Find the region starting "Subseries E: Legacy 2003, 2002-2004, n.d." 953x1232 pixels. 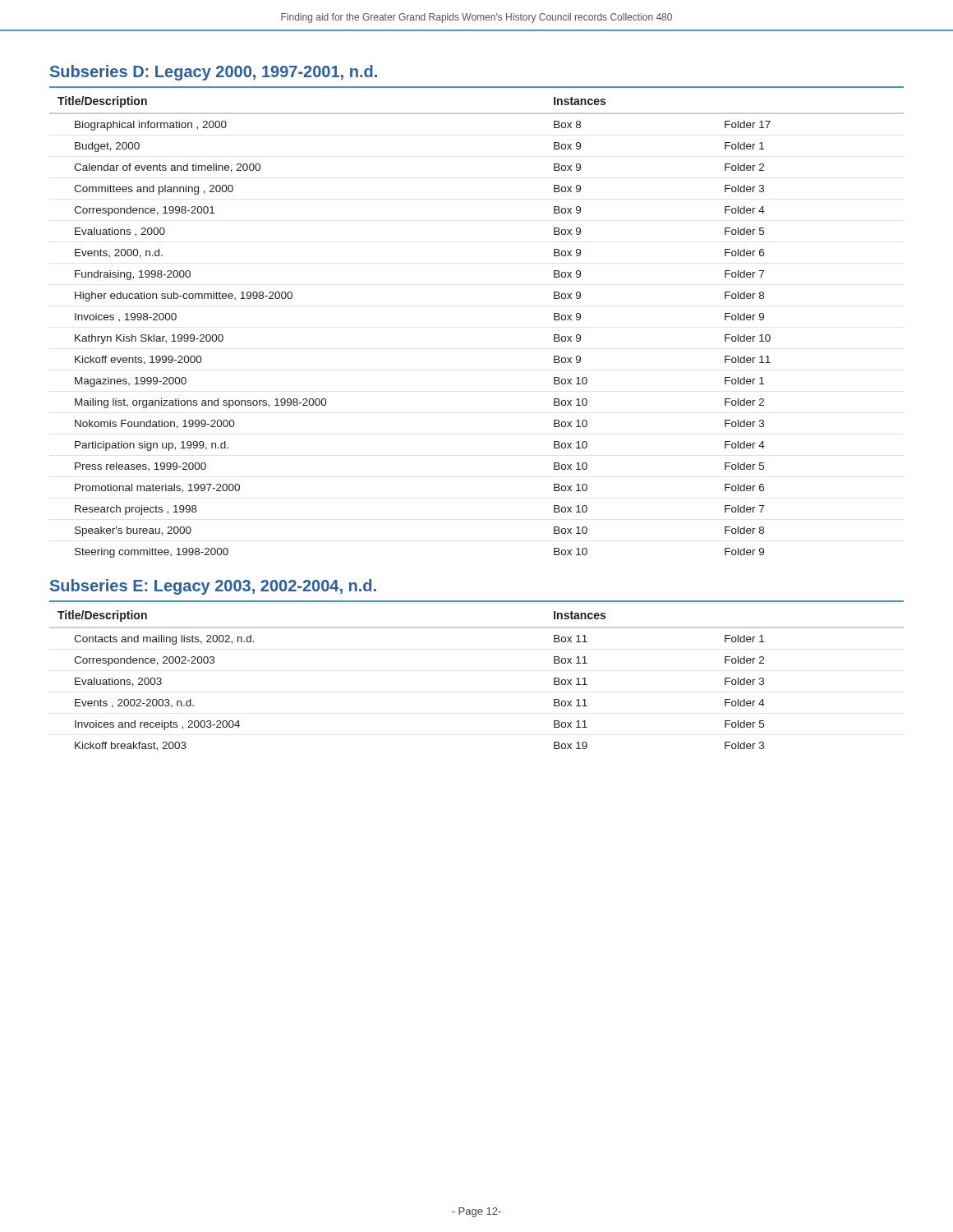pyautogui.click(x=213, y=586)
